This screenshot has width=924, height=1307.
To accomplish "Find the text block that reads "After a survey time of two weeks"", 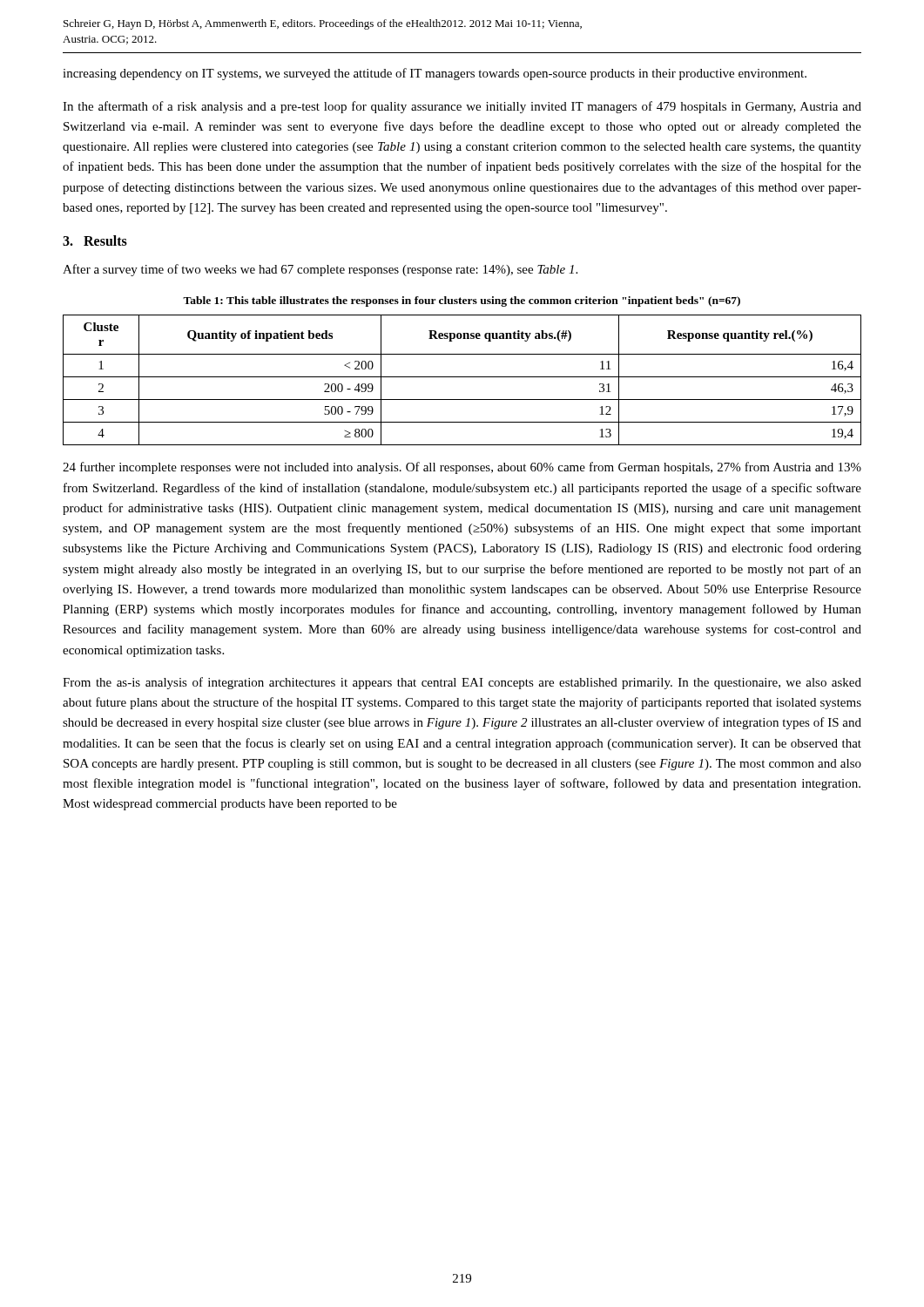I will [321, 269].
